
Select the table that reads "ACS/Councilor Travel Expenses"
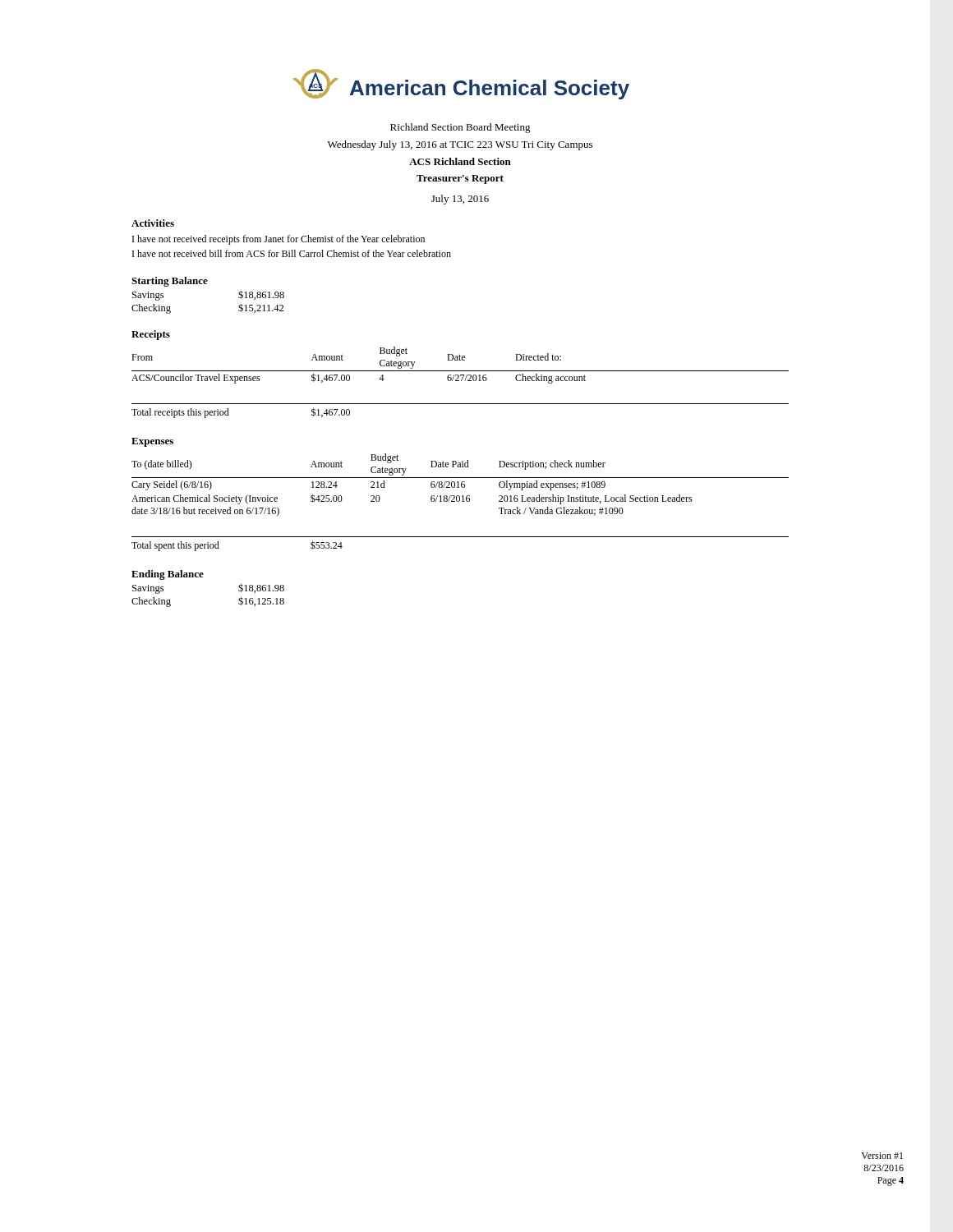click(460, 382)
